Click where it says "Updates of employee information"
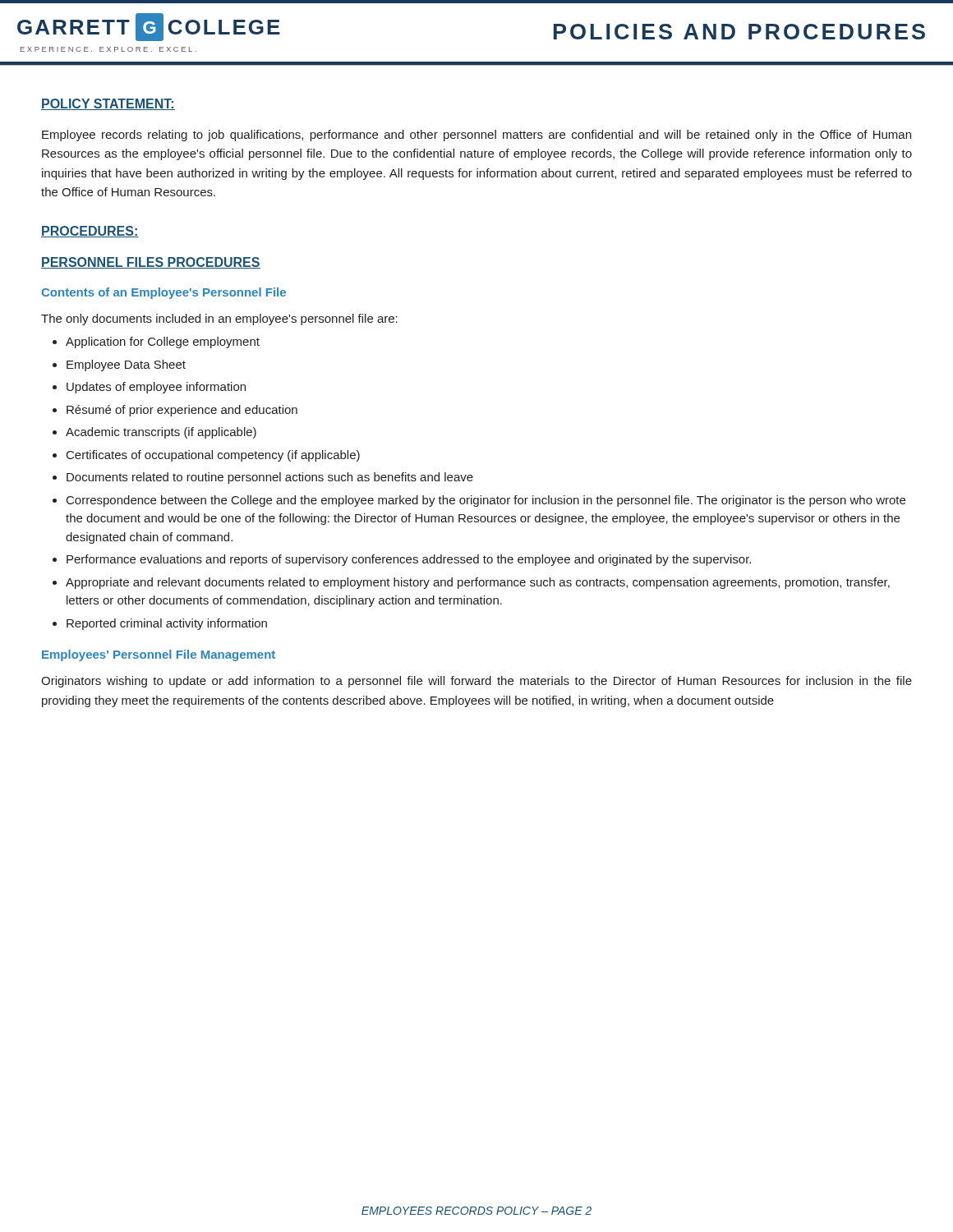Image resolution: width=953 pixels, height=1232 pixels. coord(156,387)
